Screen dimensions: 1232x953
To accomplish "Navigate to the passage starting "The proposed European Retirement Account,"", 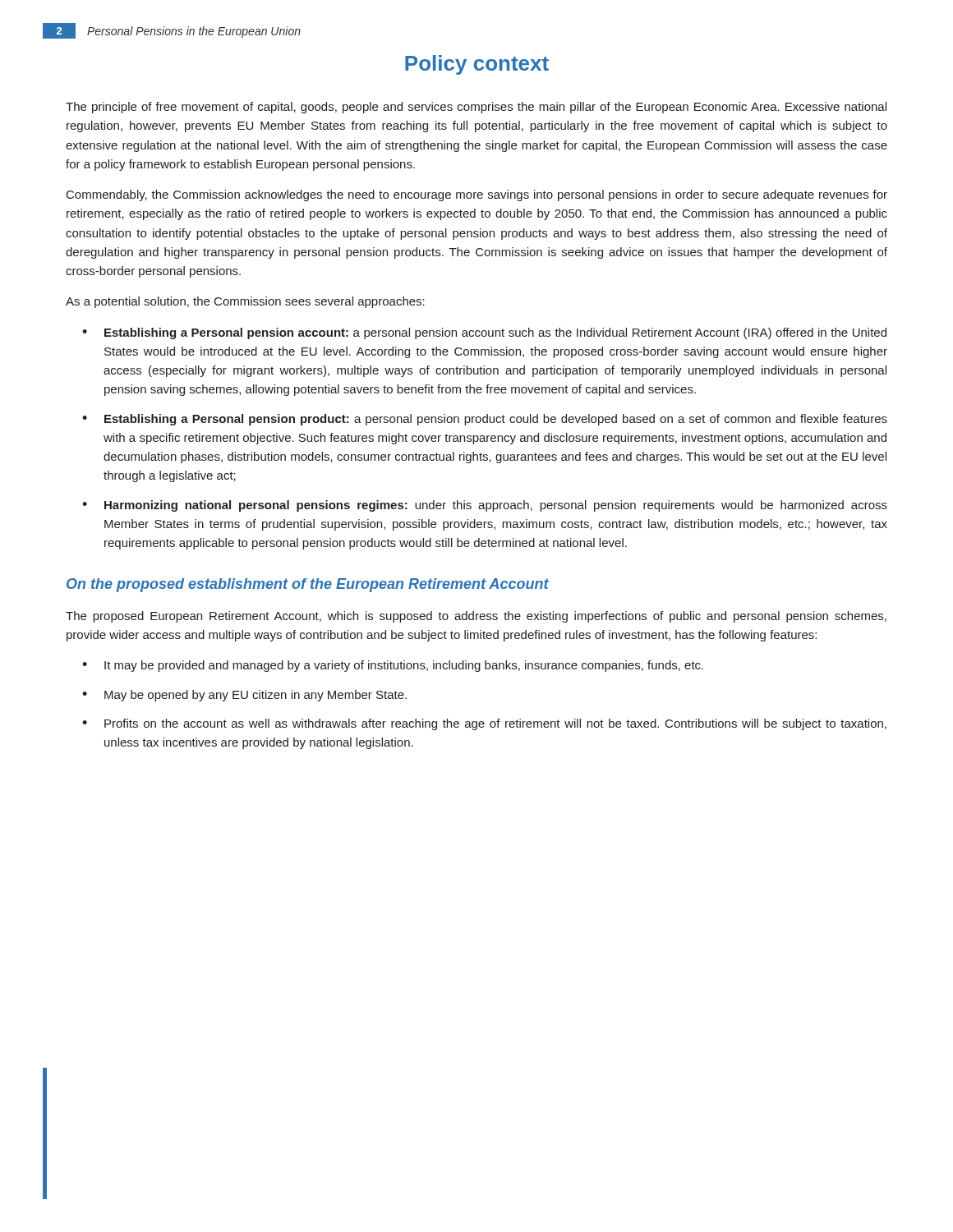I will (476, 625).
